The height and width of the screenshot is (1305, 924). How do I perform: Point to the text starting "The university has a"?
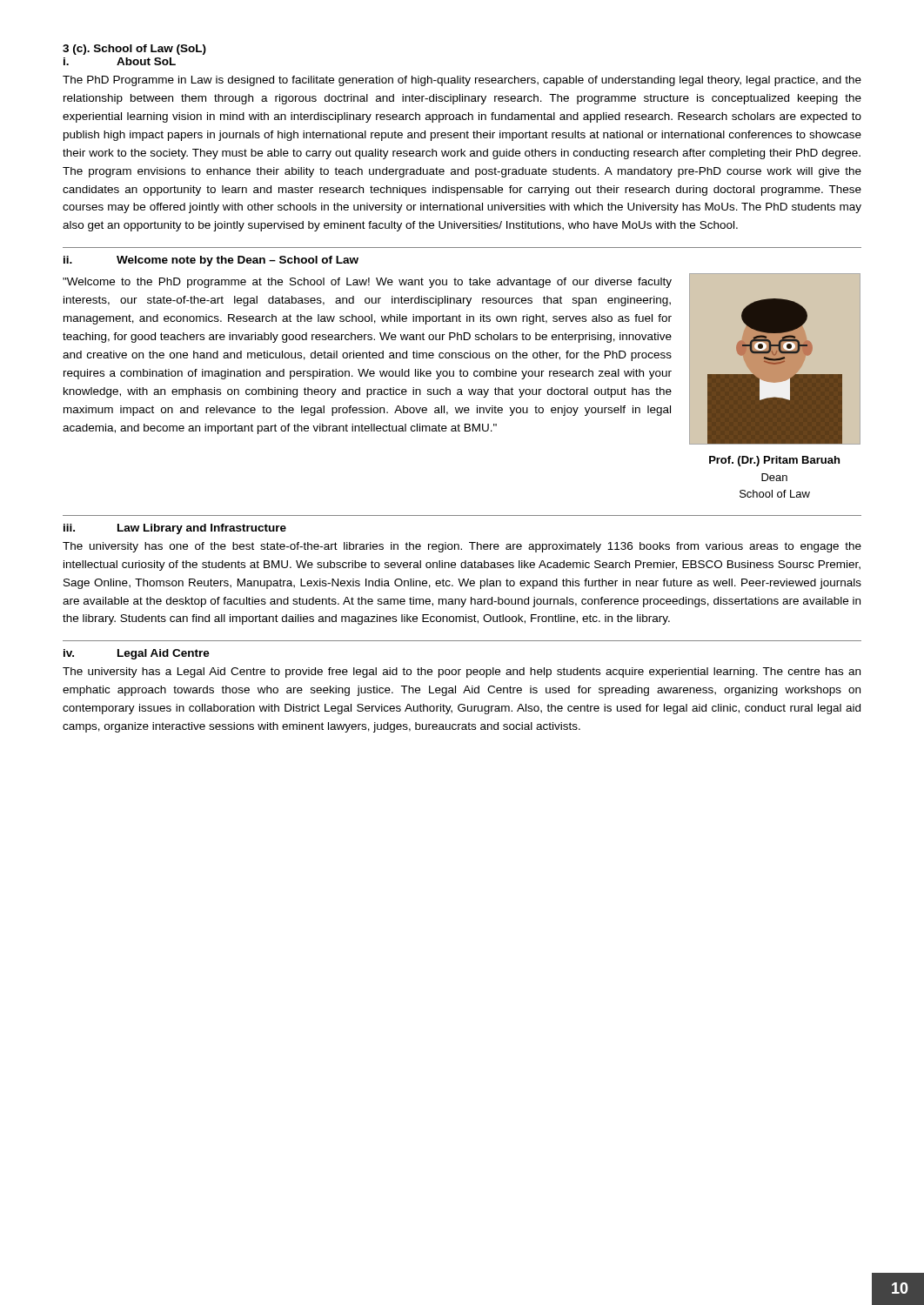coord(462,699)
